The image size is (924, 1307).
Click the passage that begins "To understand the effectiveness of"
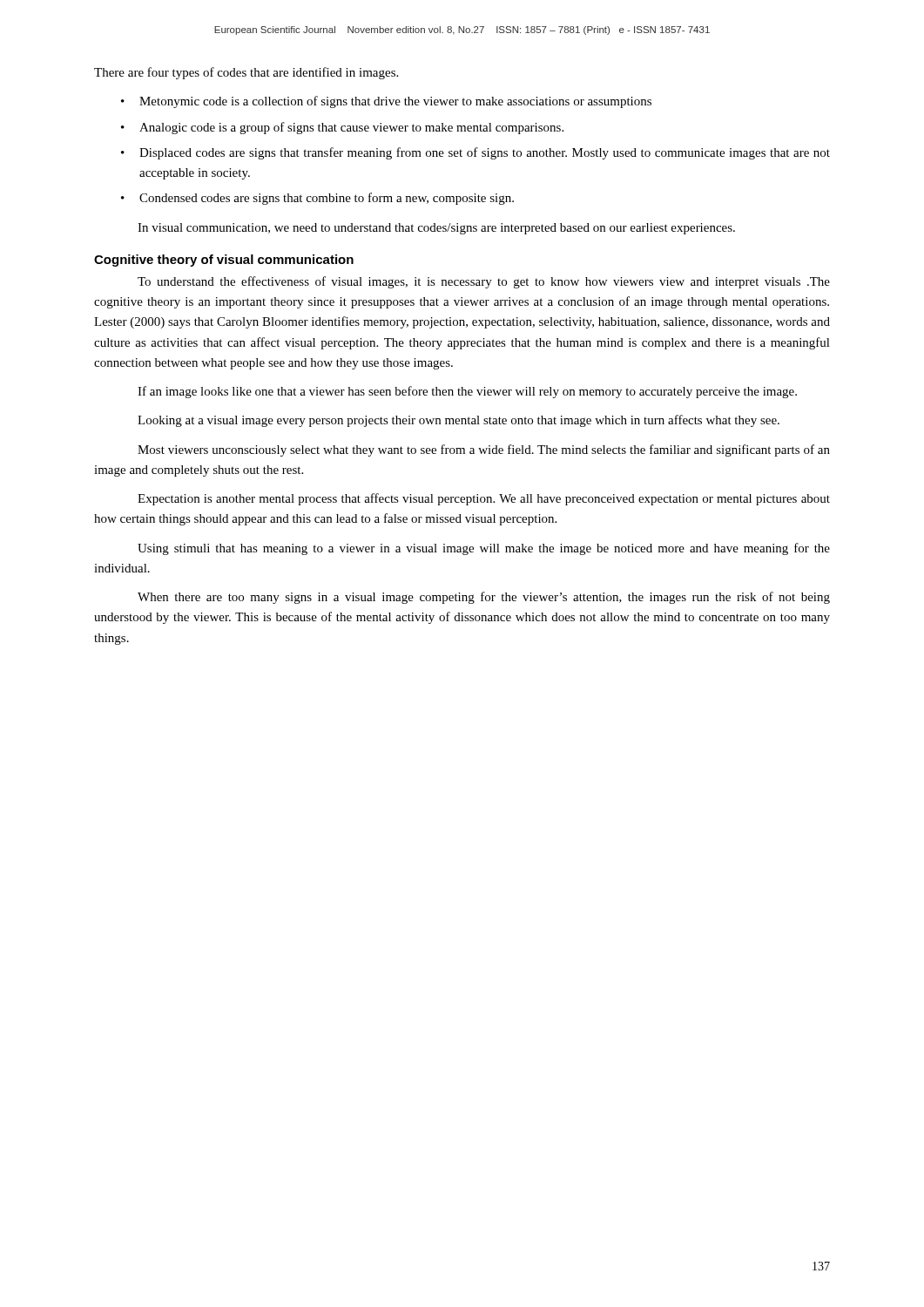point(462,322)
